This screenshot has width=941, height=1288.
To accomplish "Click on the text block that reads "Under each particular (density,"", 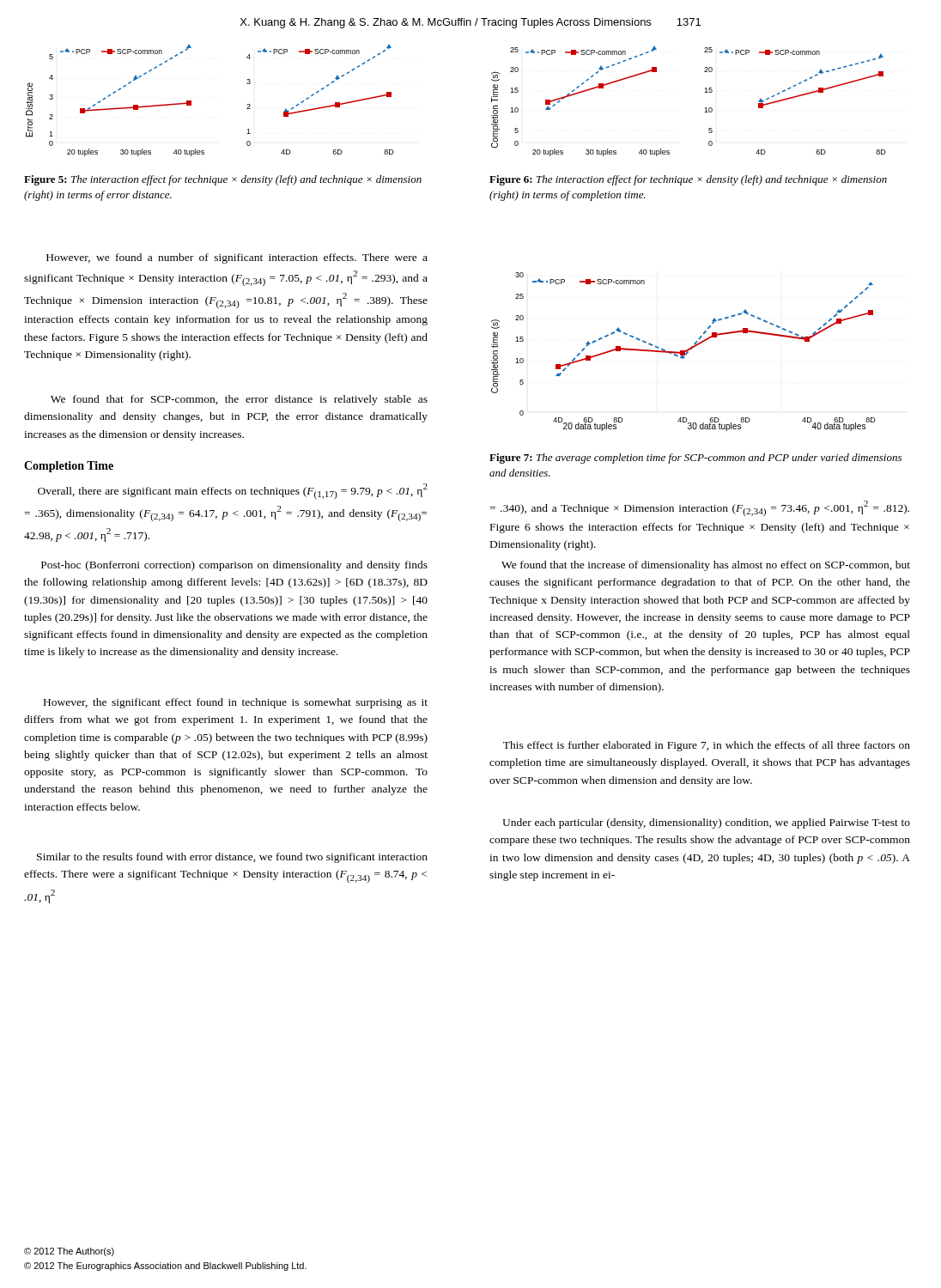I will point(700,848).
